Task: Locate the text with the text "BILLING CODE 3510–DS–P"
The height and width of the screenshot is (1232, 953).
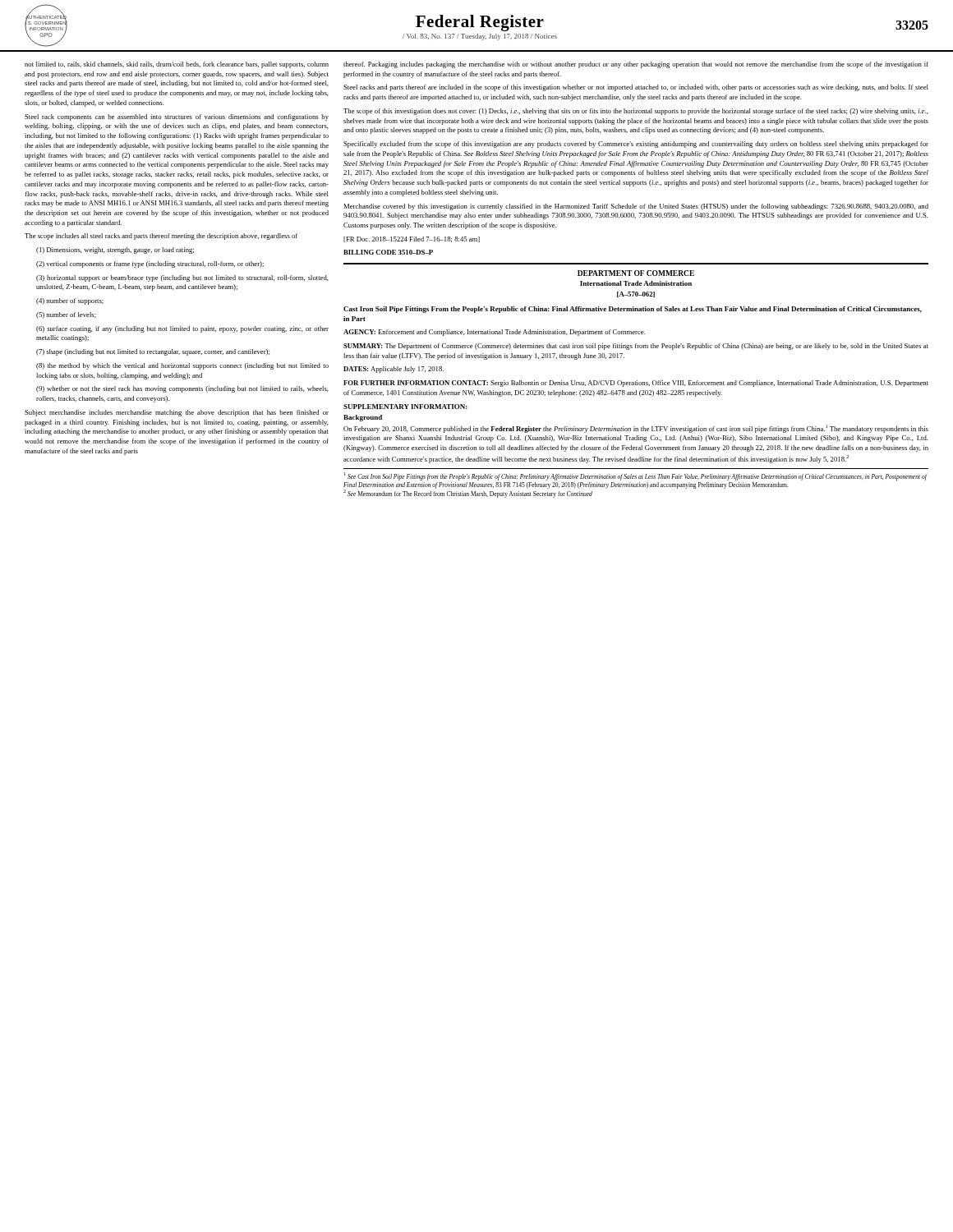Action: point(636,253)
